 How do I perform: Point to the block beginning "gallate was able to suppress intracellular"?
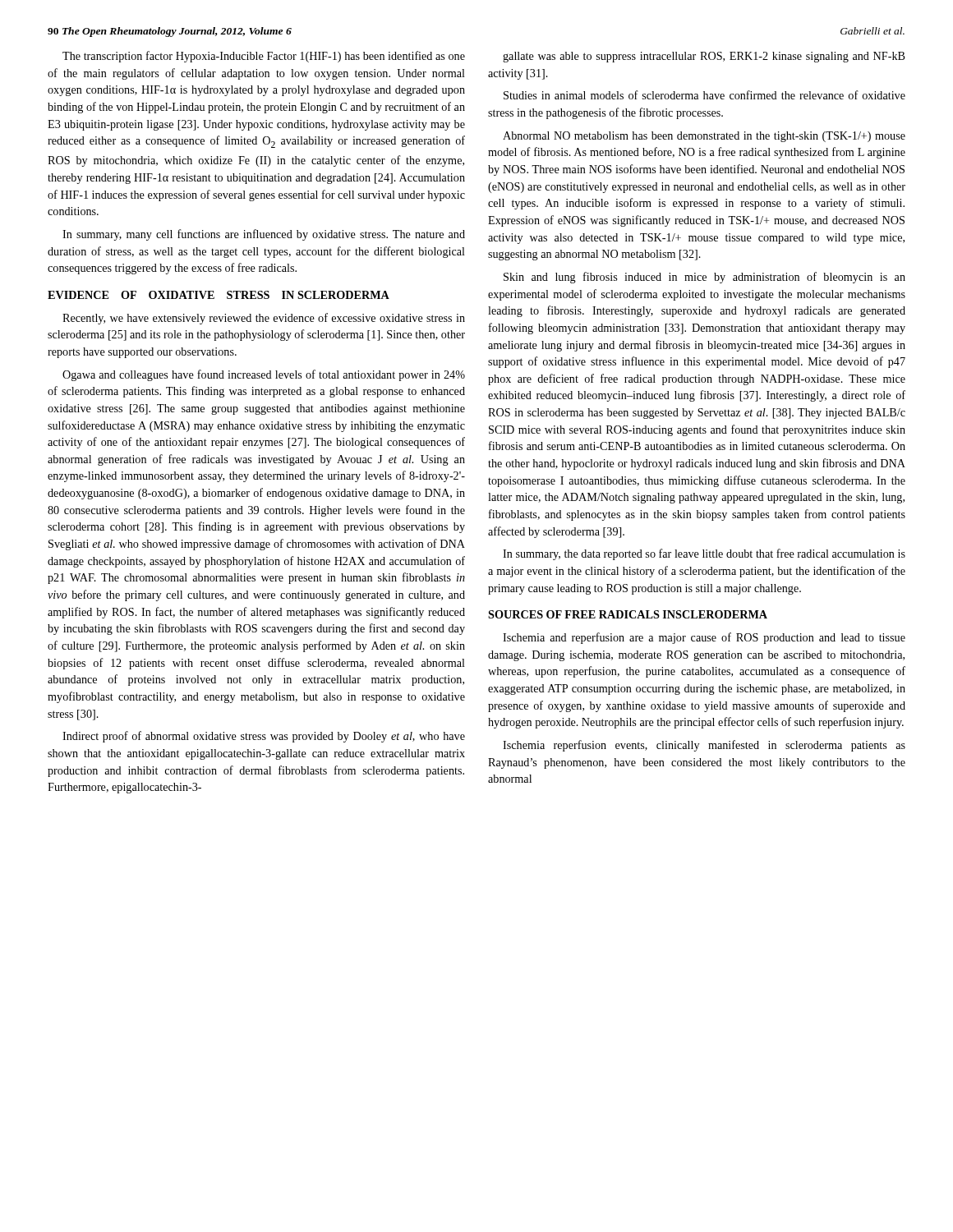coord(697,64)
